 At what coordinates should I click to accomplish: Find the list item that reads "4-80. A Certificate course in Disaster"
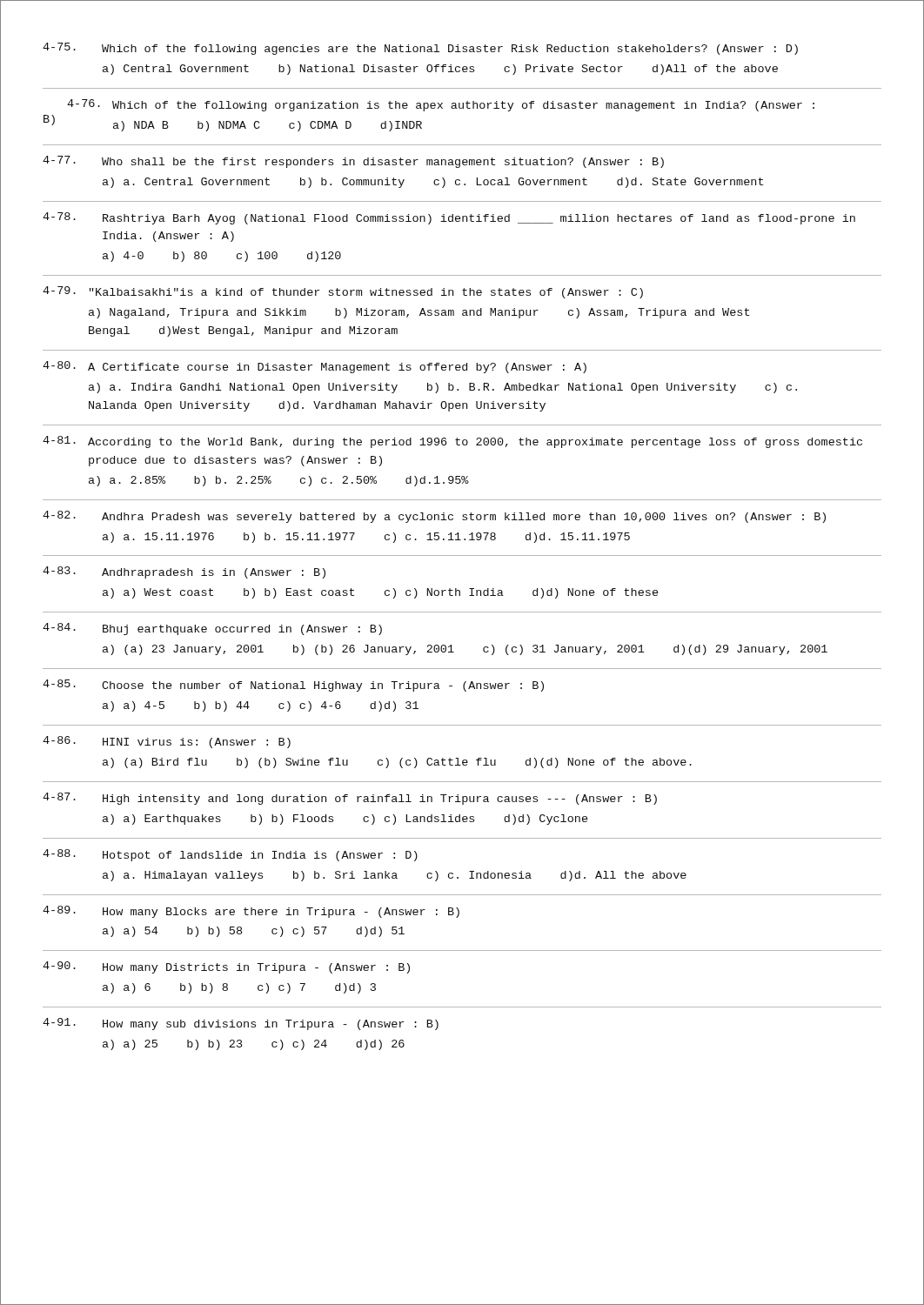pos(462,388)
